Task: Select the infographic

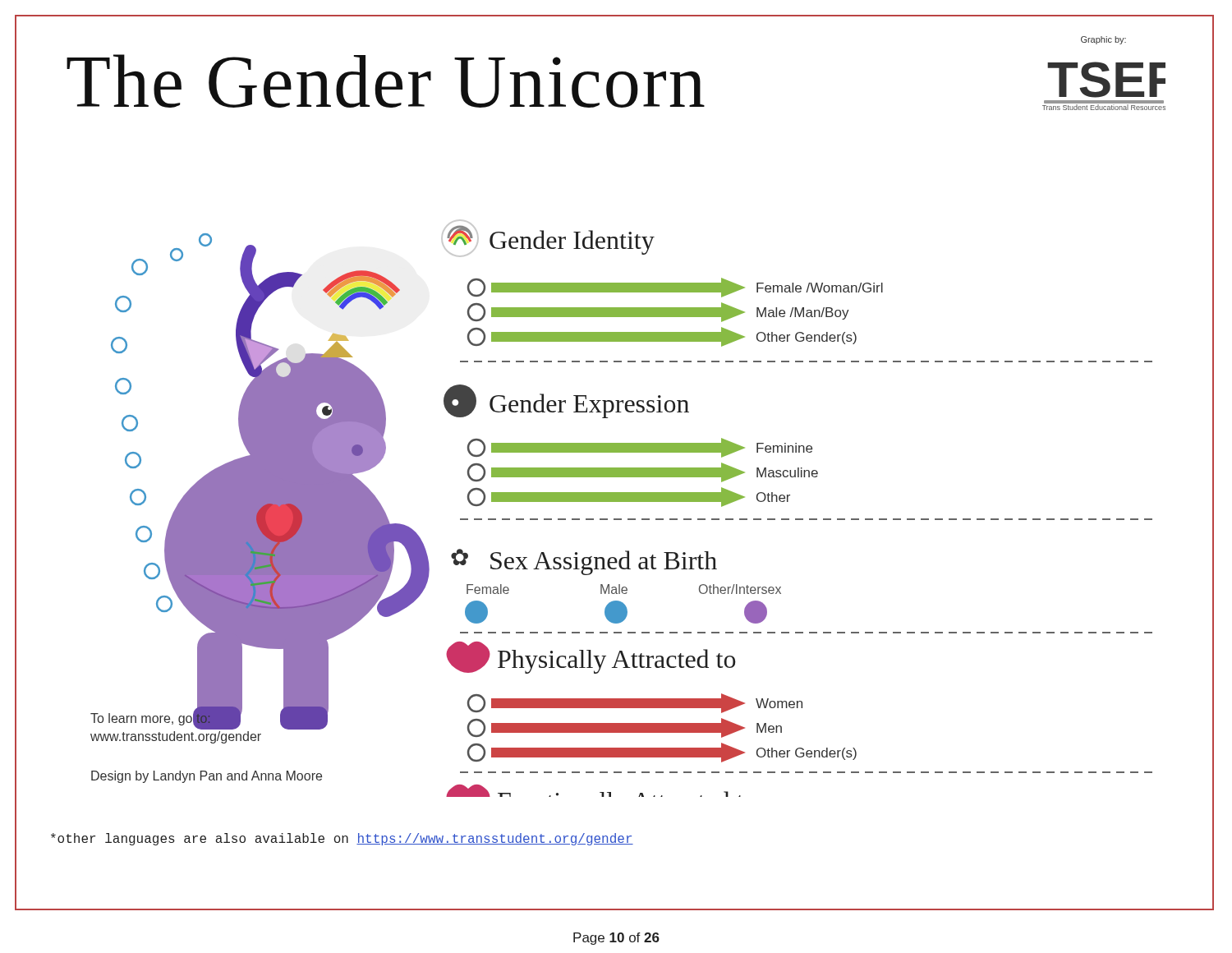Action: tap(616, 456)
